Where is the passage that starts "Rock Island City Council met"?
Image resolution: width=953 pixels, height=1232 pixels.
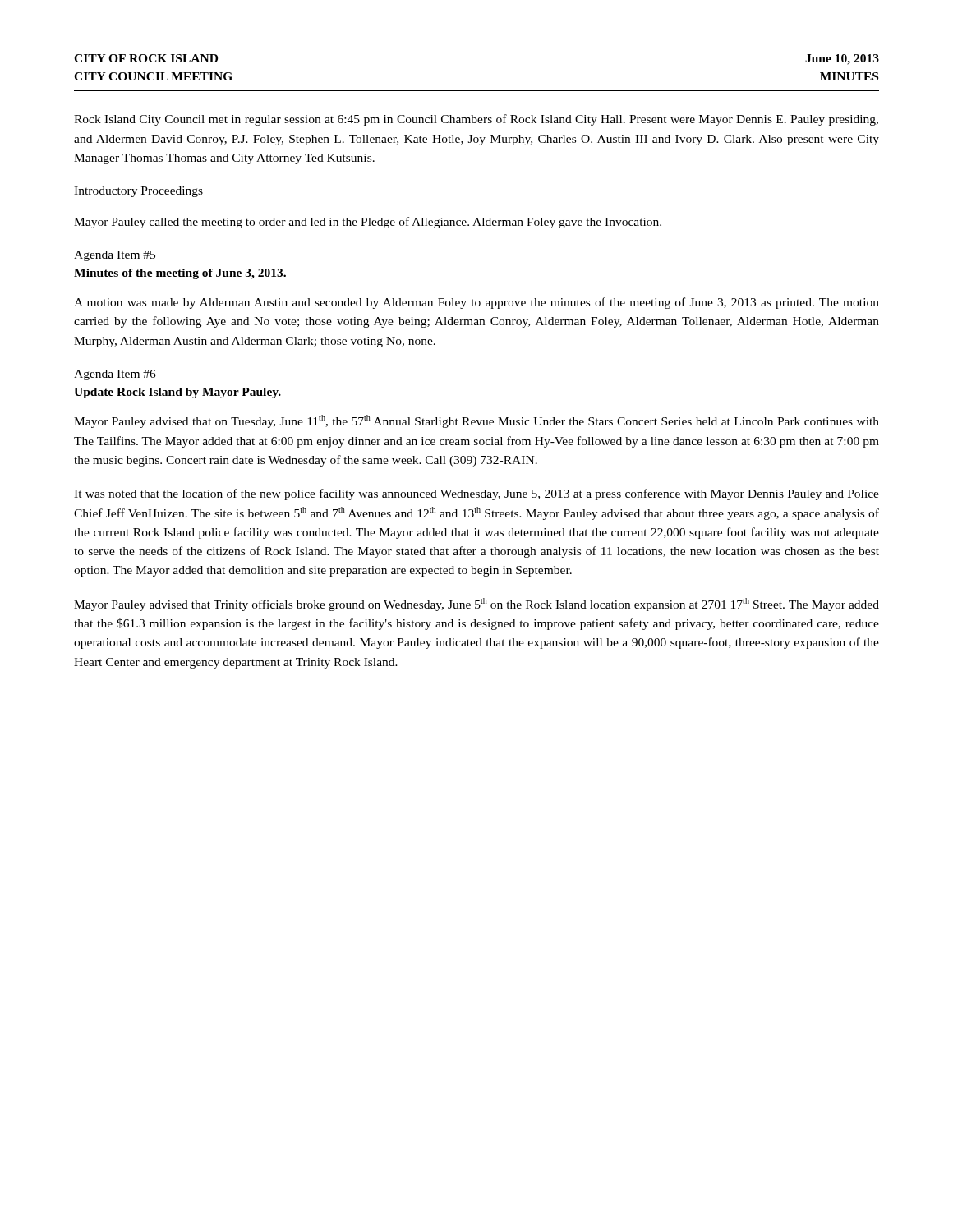(x=476, y=138)
